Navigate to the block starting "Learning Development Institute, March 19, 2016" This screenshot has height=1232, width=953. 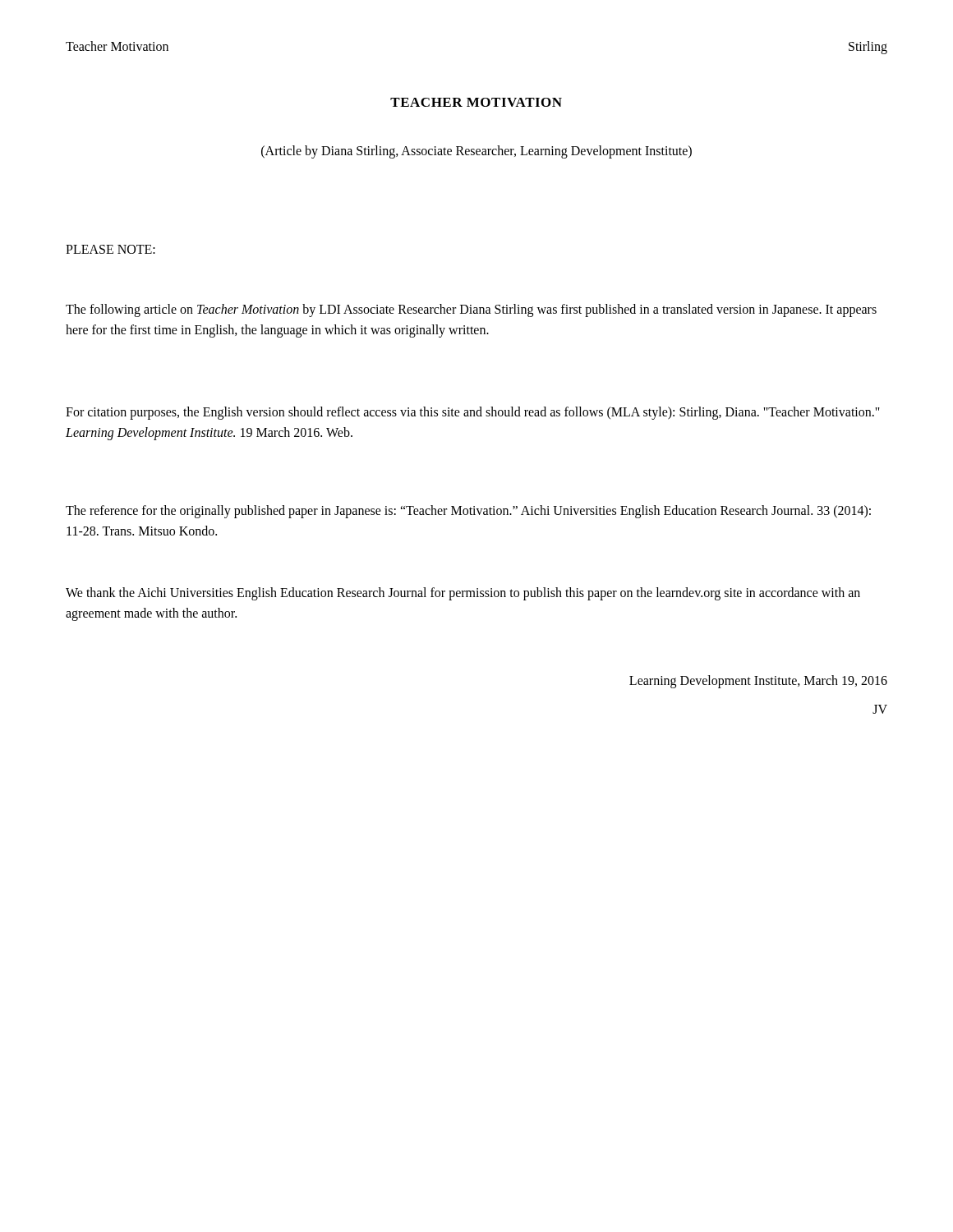click(758, 680)
